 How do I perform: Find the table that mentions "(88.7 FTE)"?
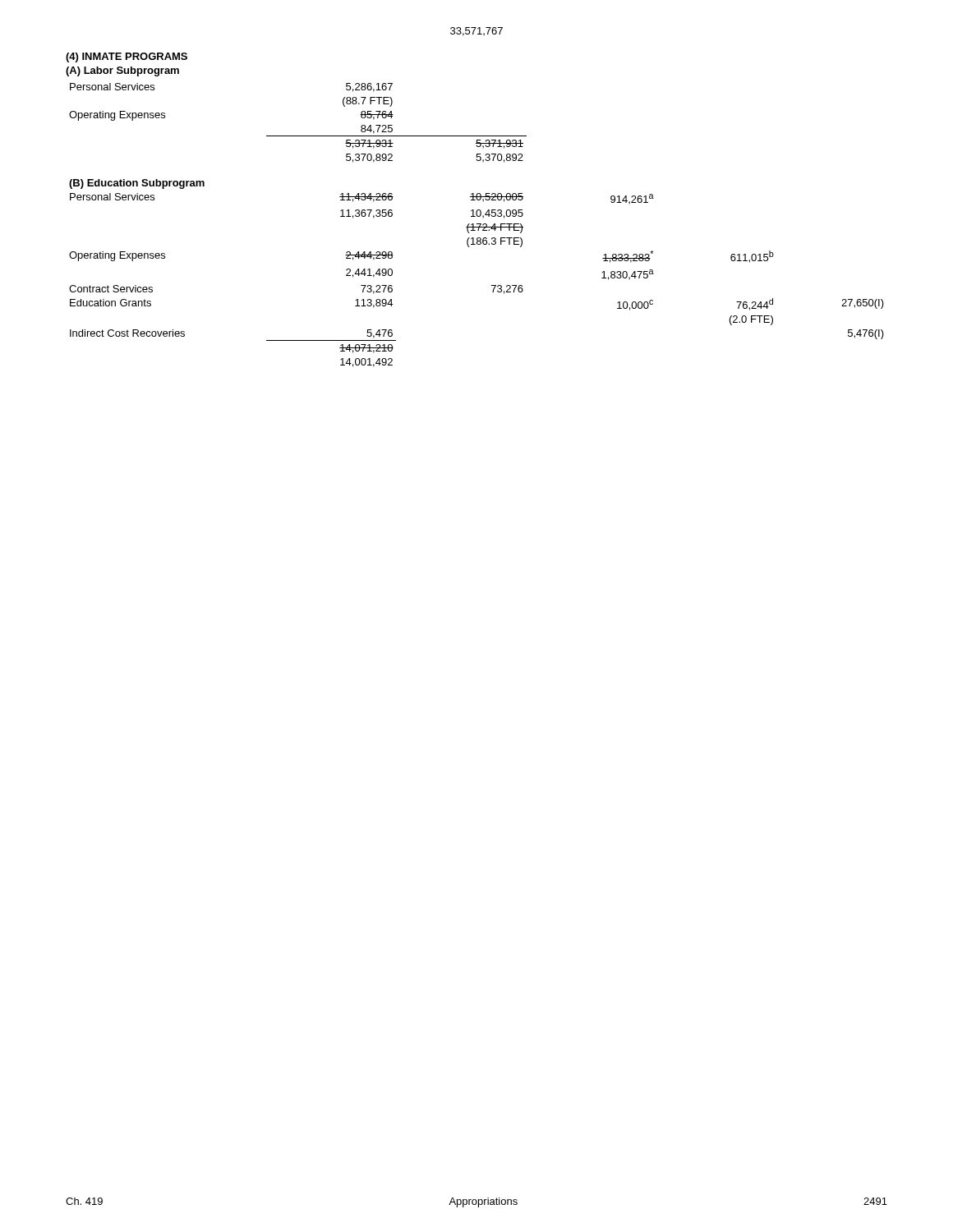point(476,224)
